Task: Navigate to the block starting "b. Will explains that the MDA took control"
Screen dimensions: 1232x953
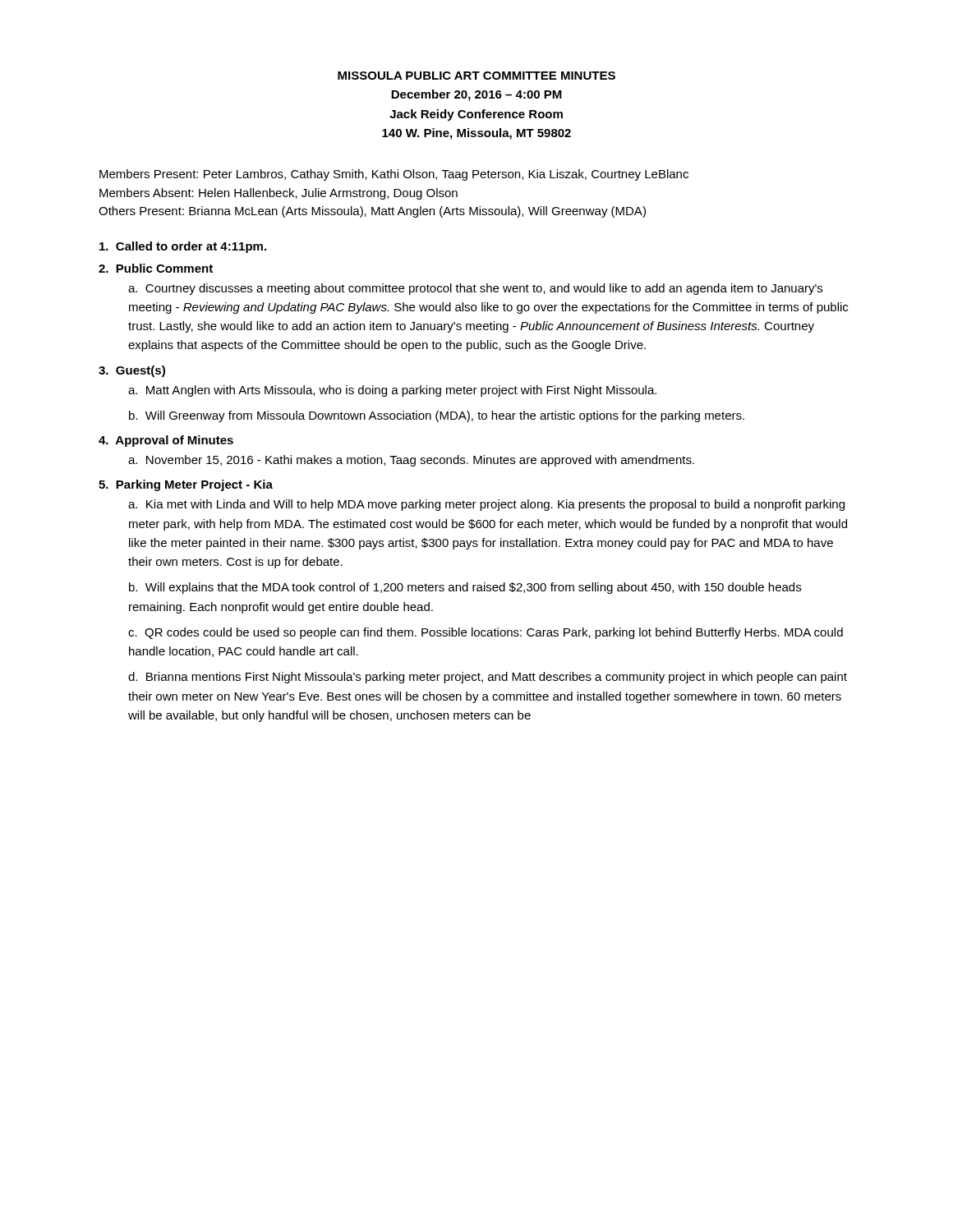Action: click(465, 597)
